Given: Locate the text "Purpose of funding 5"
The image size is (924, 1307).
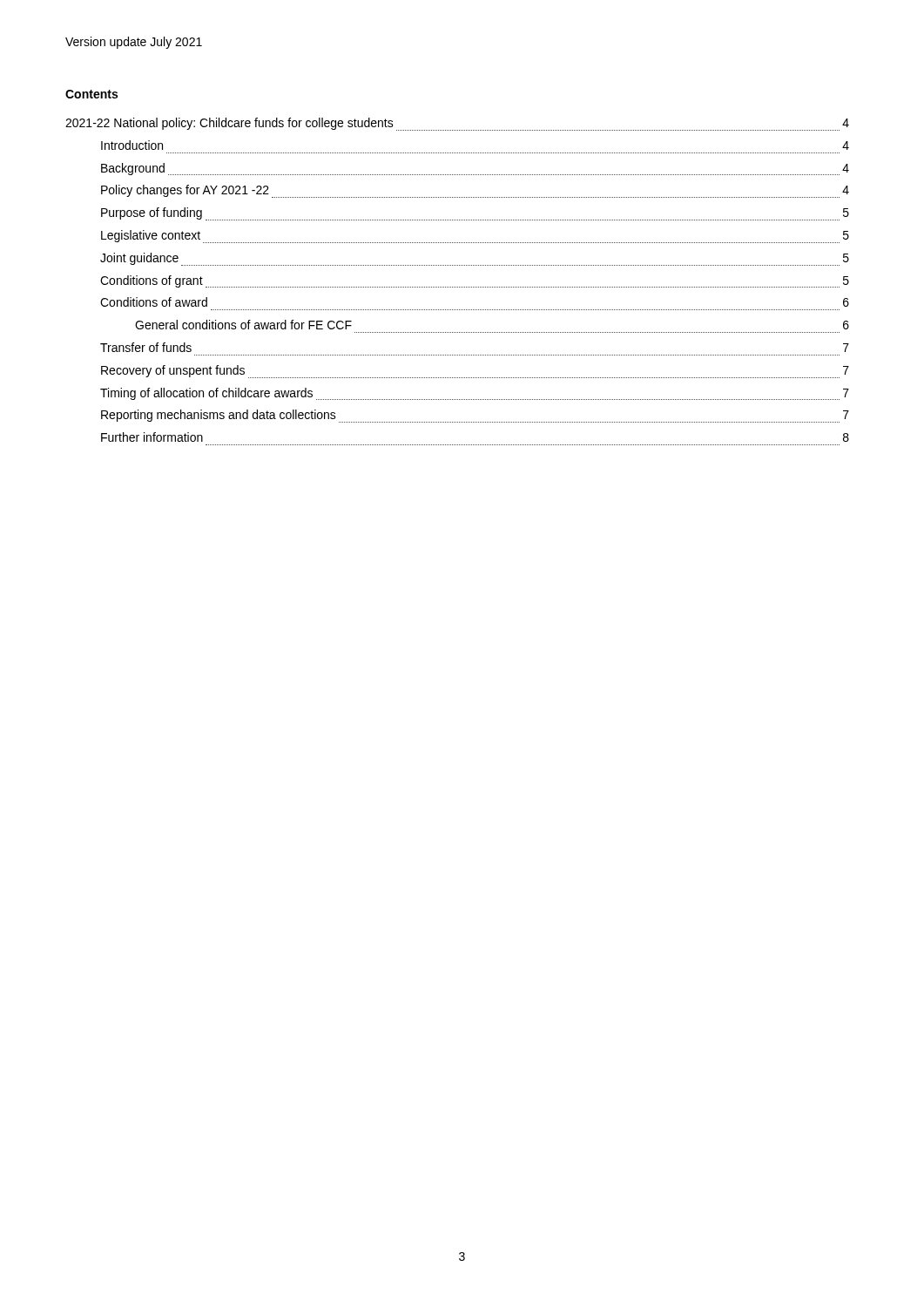Looking at the screenshot, I should point(475,214).
